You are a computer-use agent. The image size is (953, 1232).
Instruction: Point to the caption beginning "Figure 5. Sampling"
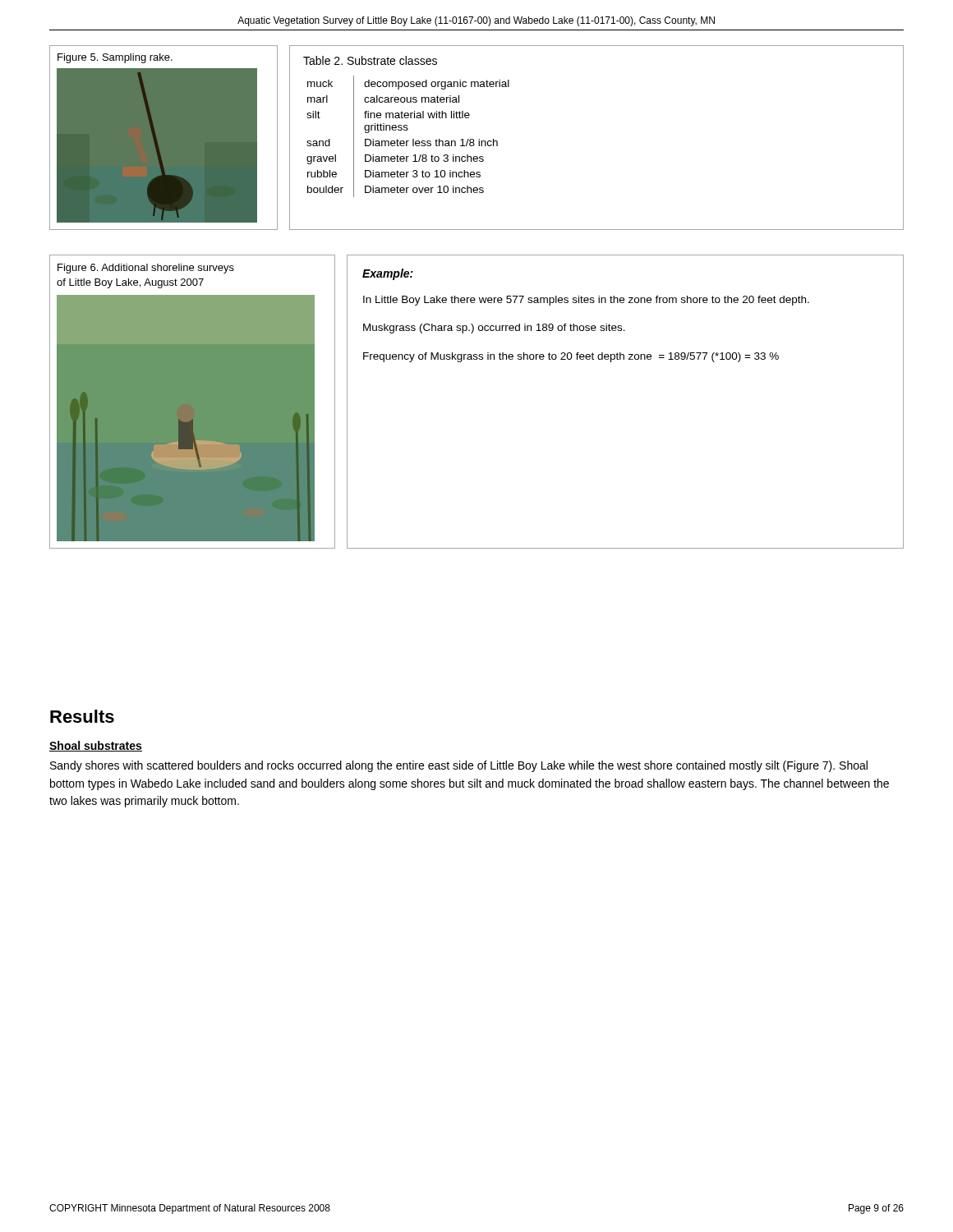pos(115,57)
